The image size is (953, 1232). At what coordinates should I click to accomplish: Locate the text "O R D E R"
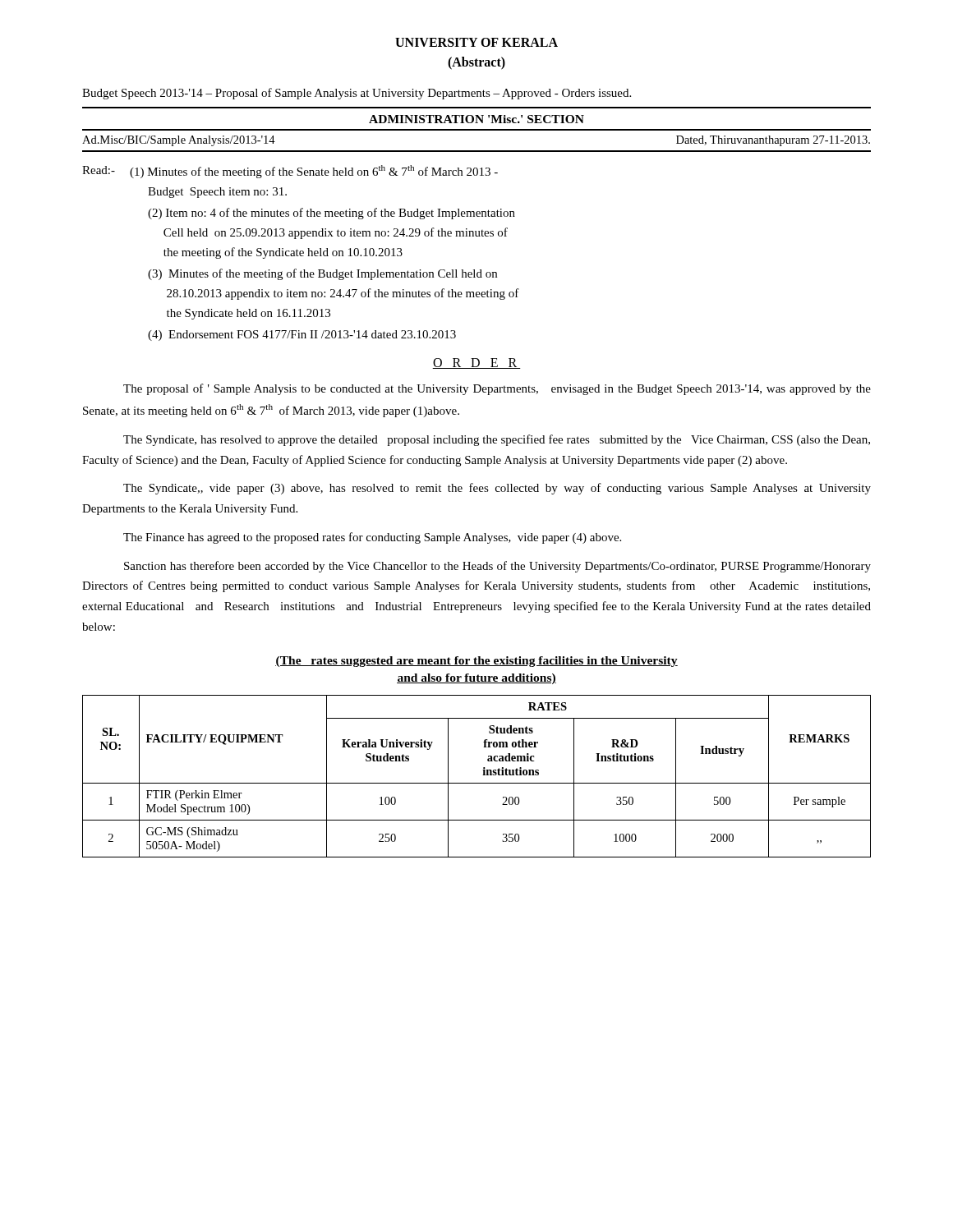click(x=476, y=363)
